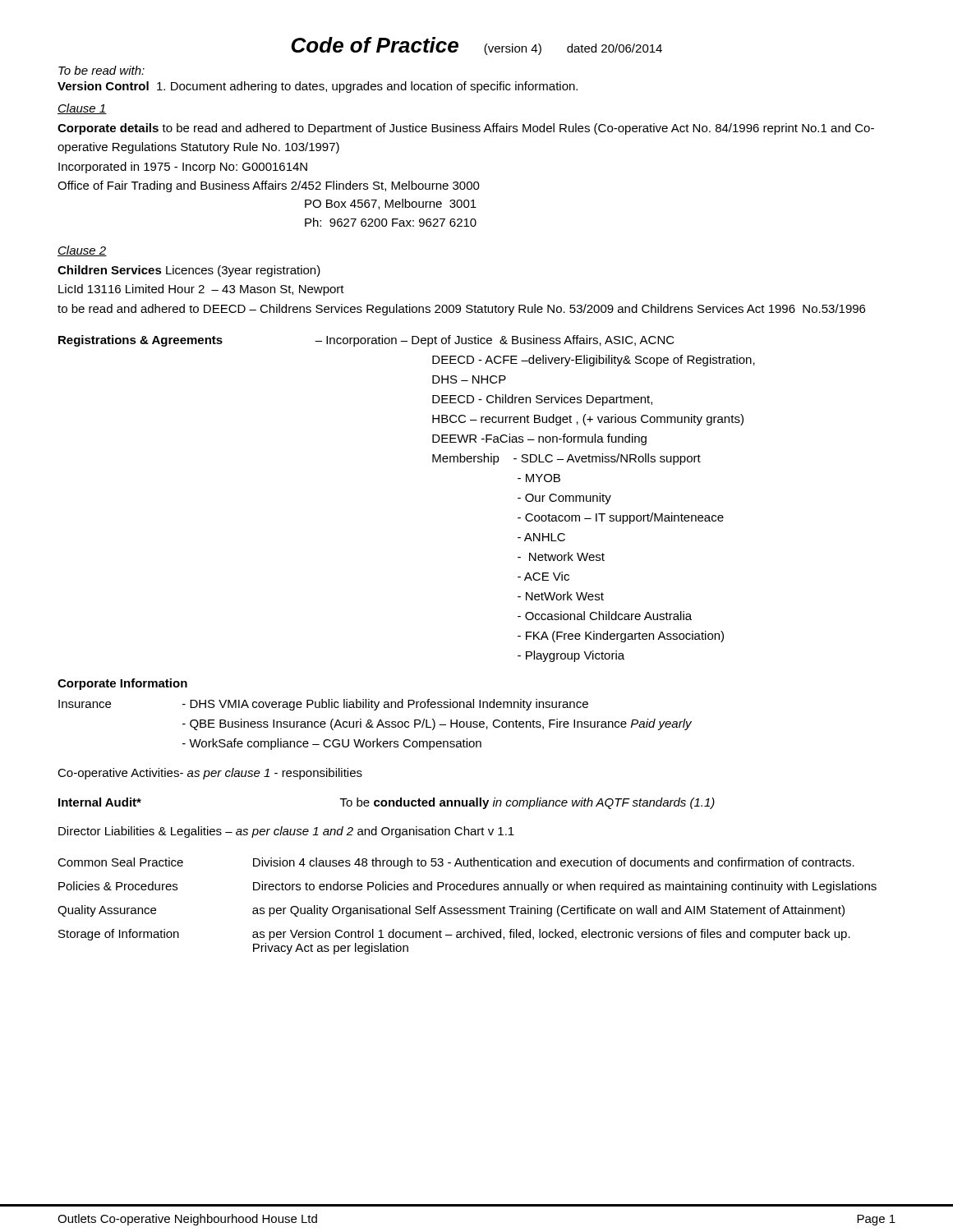Select the region starting "Registrations & Agreements – Incorporation –"
This screenshot has height=1232, width=953.
click(x=366, y=341)
